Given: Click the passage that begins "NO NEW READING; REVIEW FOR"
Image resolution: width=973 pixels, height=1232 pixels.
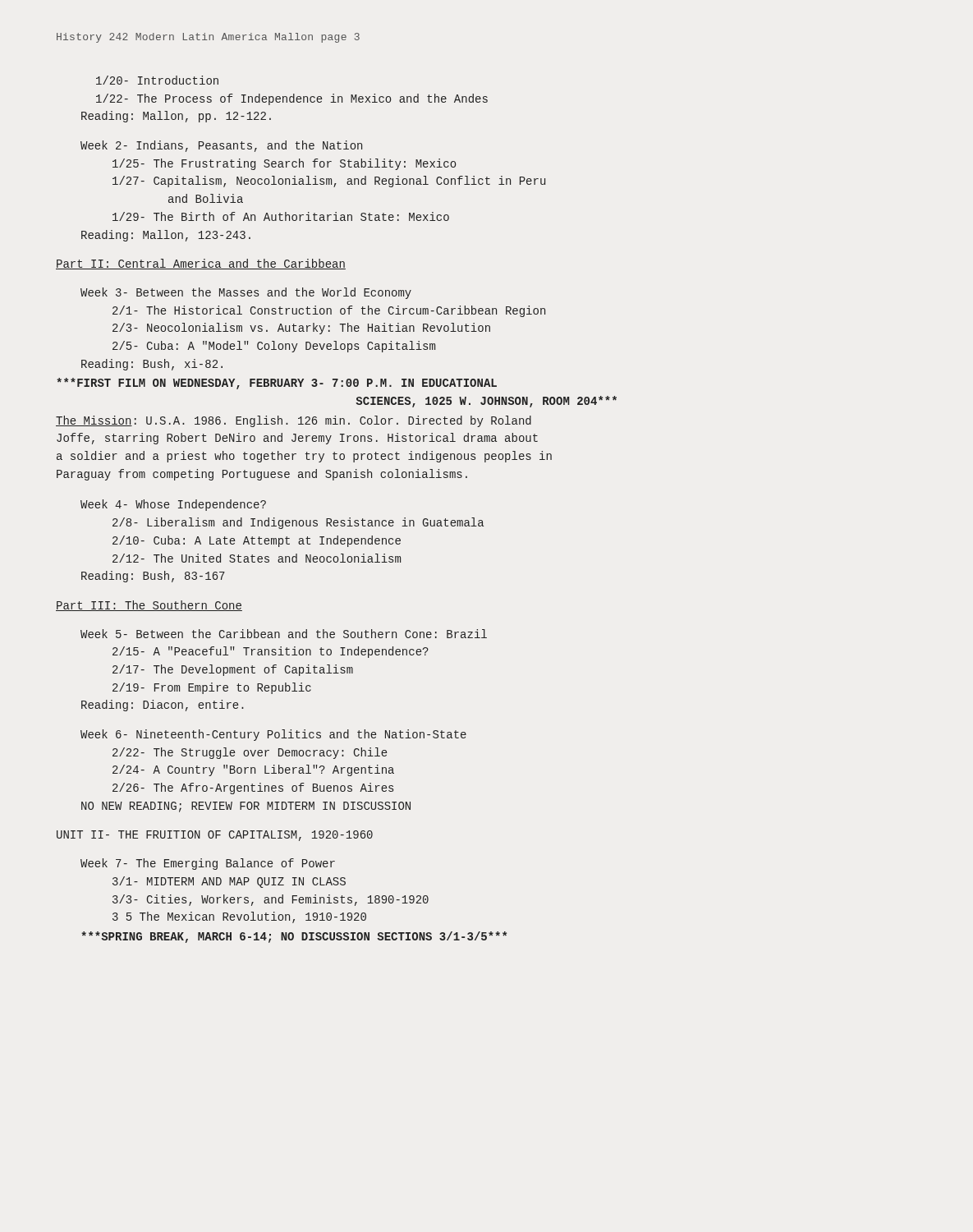Looking at the screenshot, I should [246, 807].
